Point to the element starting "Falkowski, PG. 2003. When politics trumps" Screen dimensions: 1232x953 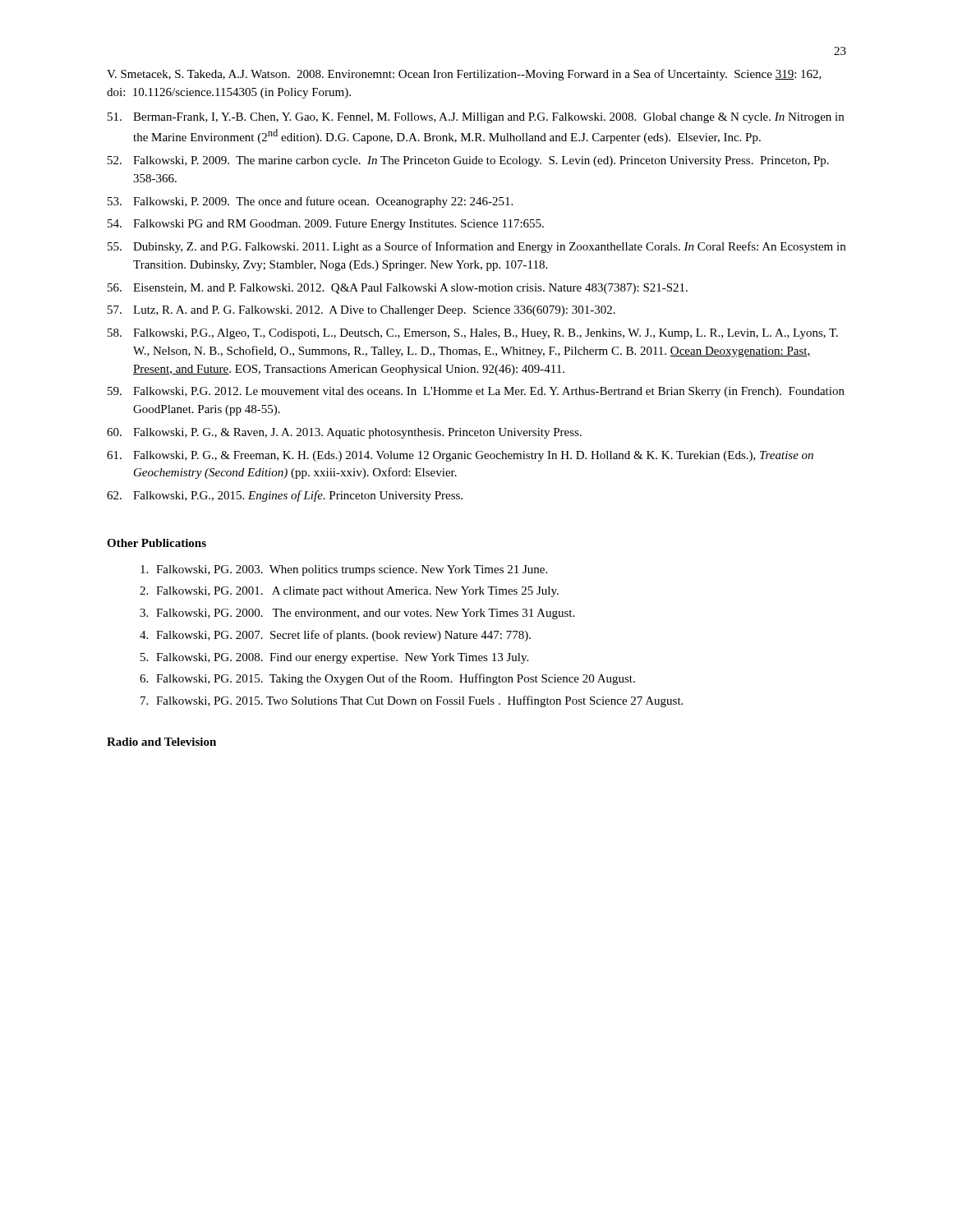click(x=493, y=569)
